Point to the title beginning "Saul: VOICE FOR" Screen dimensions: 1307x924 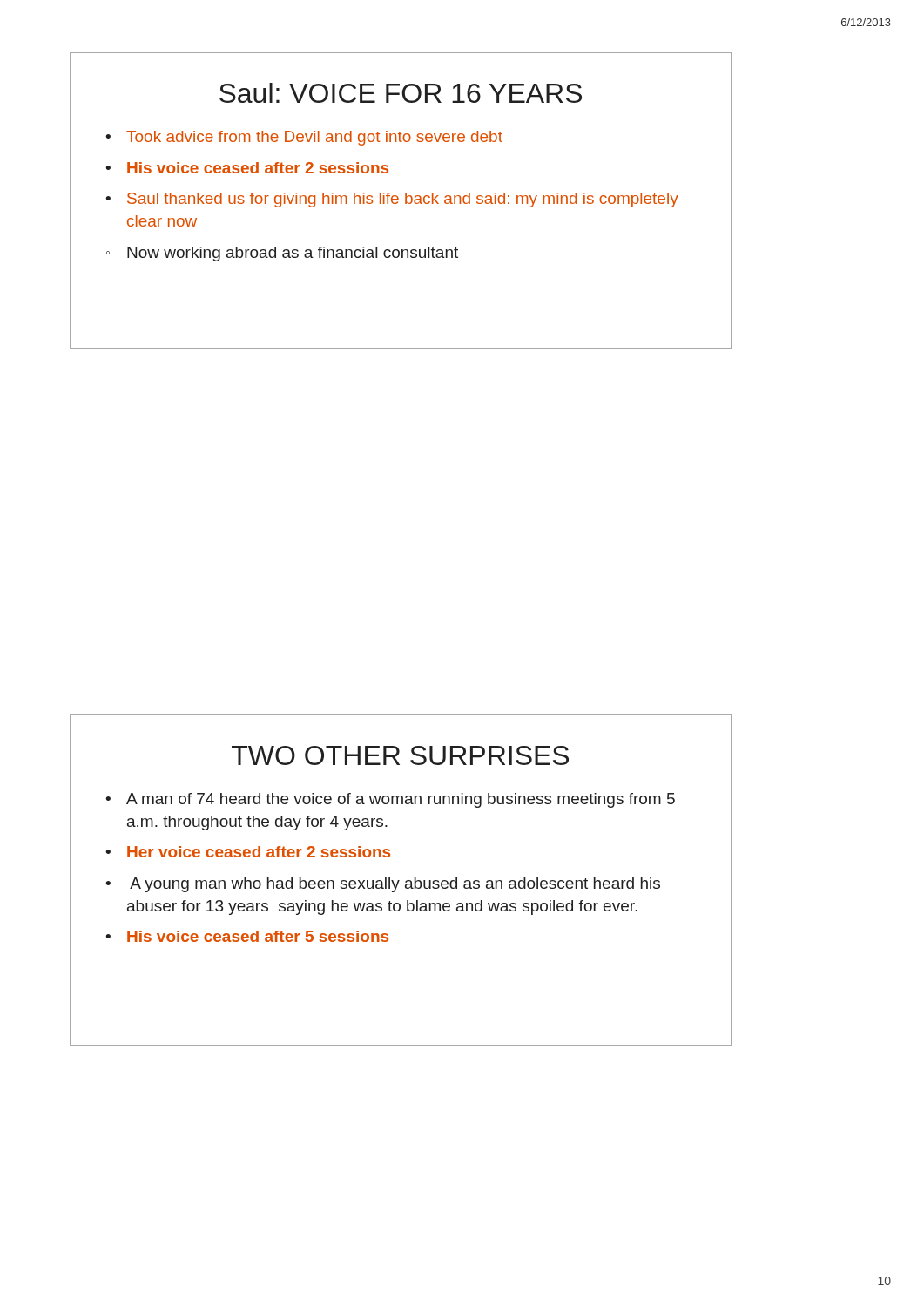tap(401, 93)
